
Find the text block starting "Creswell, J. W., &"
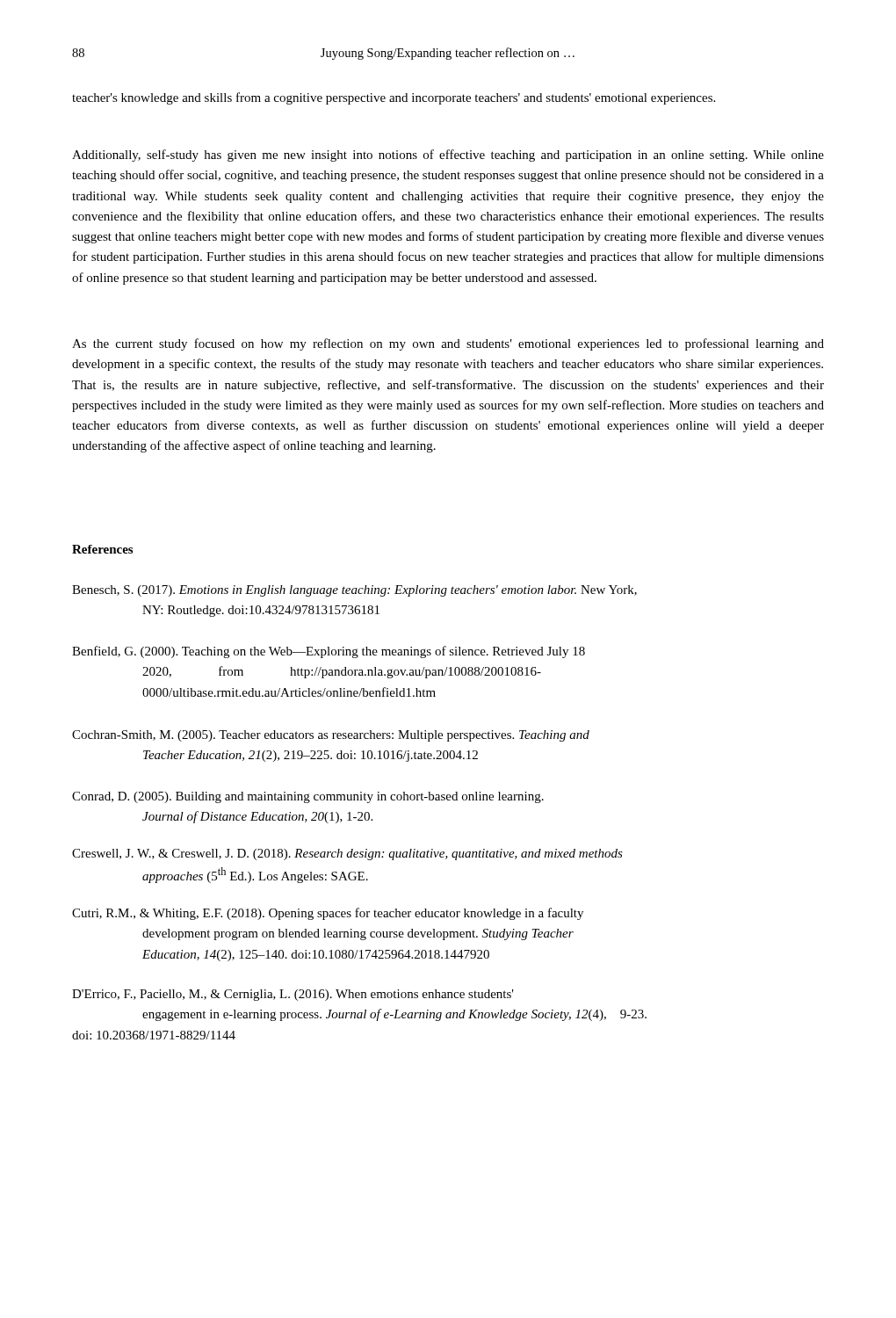click(448, 867)
